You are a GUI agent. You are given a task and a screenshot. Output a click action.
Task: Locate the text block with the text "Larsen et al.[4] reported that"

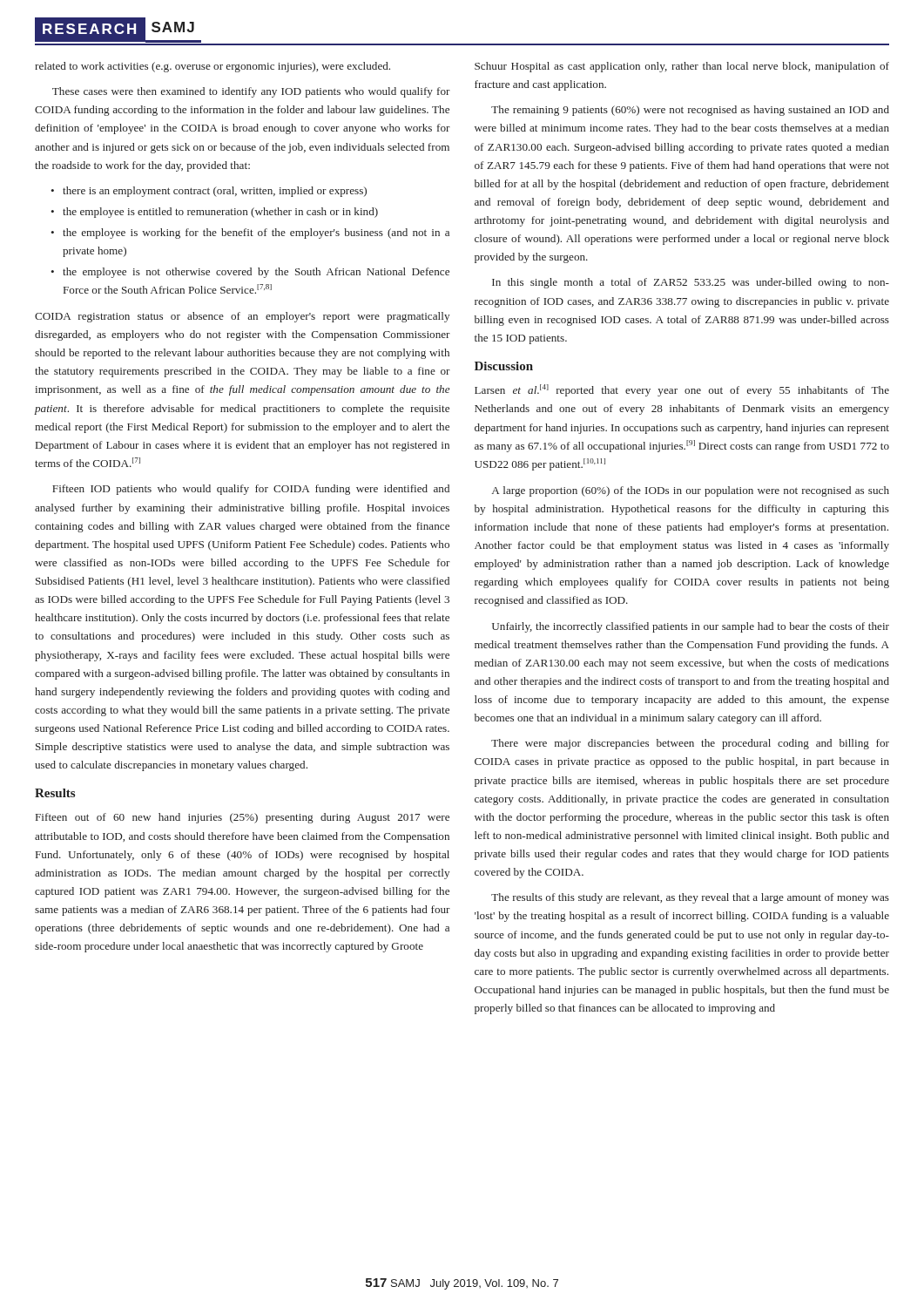(x=682, y=699)
